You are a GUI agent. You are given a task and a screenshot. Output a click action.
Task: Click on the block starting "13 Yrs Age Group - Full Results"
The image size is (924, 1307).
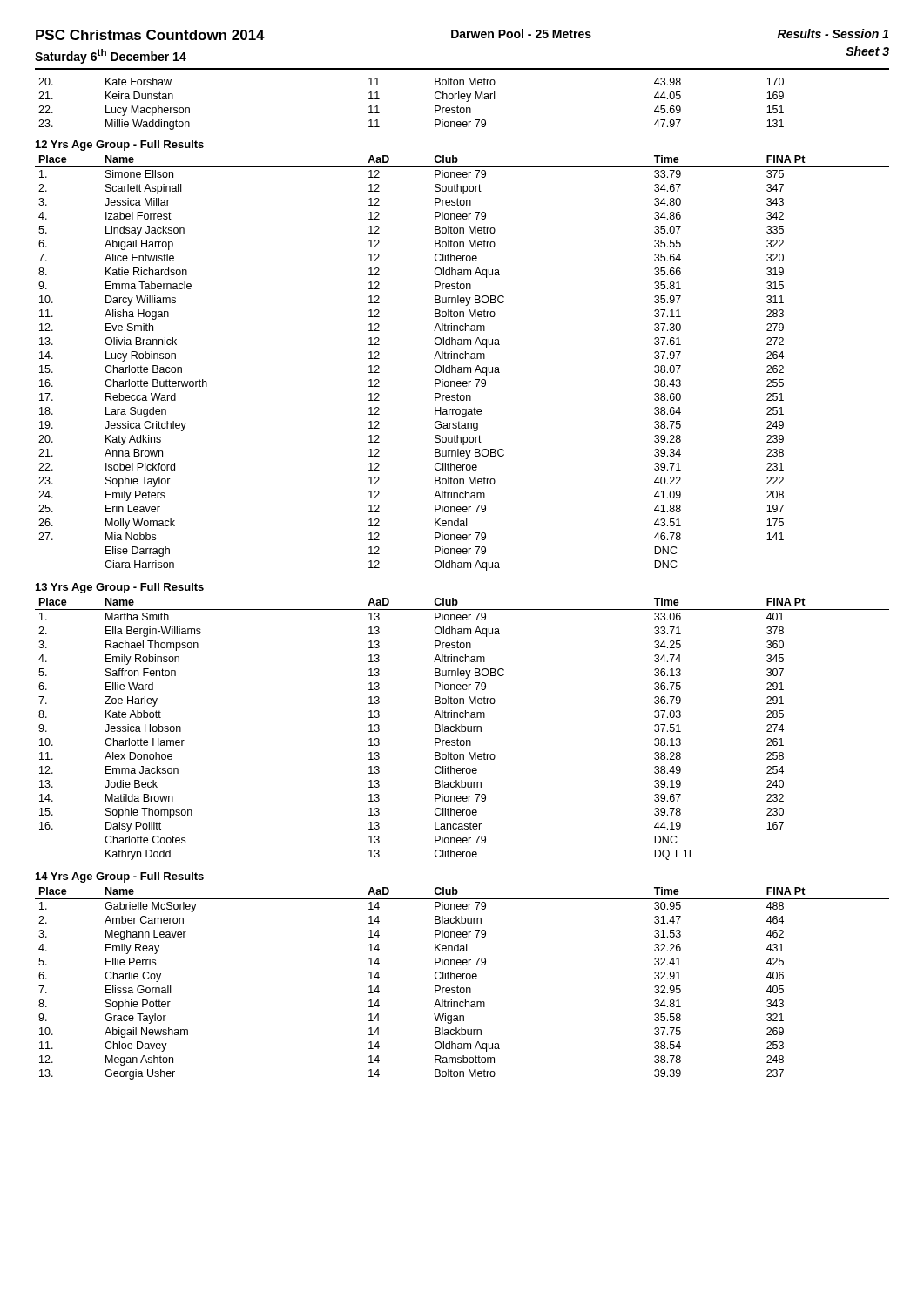[x=119, y=587]
